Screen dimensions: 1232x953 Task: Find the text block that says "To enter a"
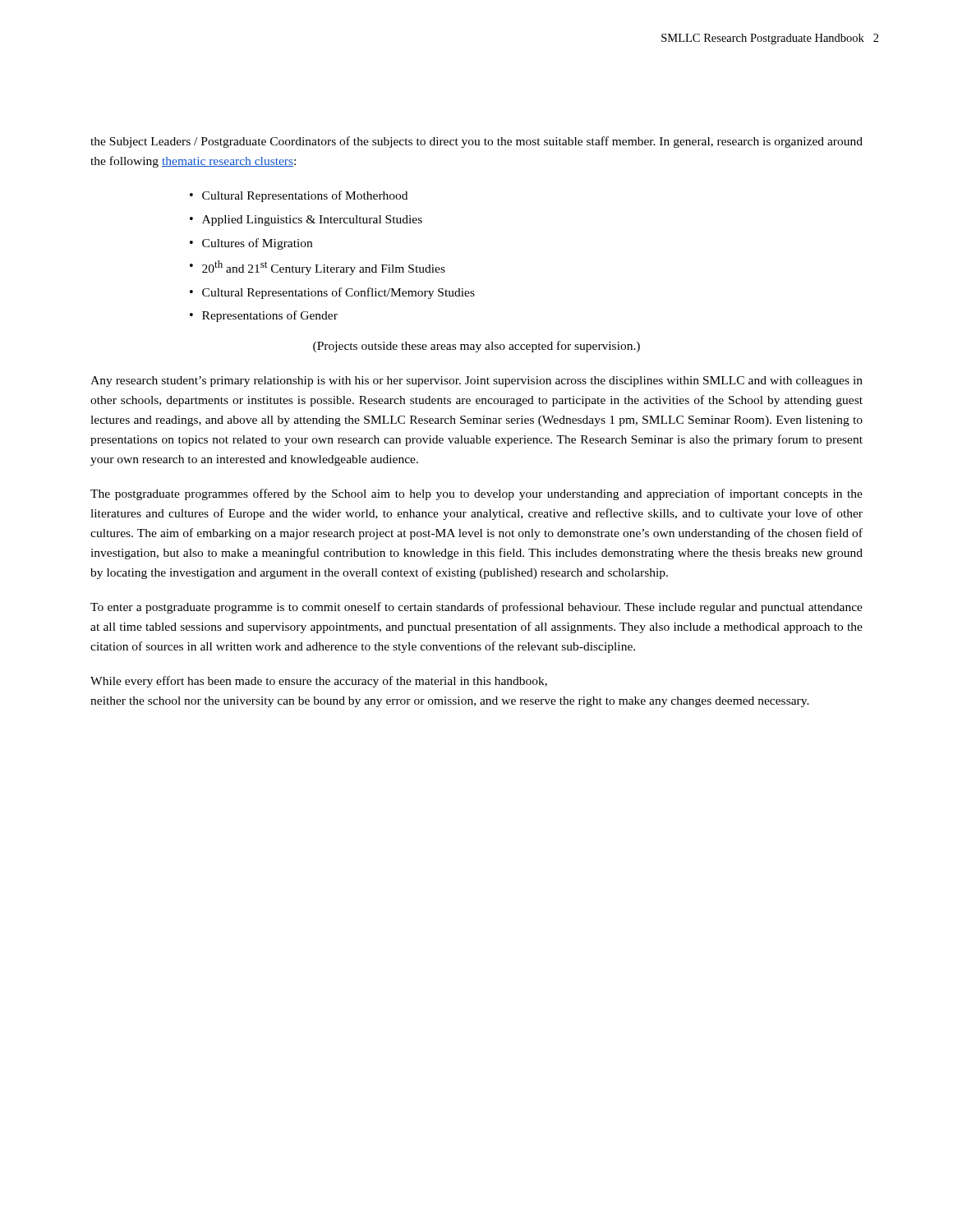point(476,627)
